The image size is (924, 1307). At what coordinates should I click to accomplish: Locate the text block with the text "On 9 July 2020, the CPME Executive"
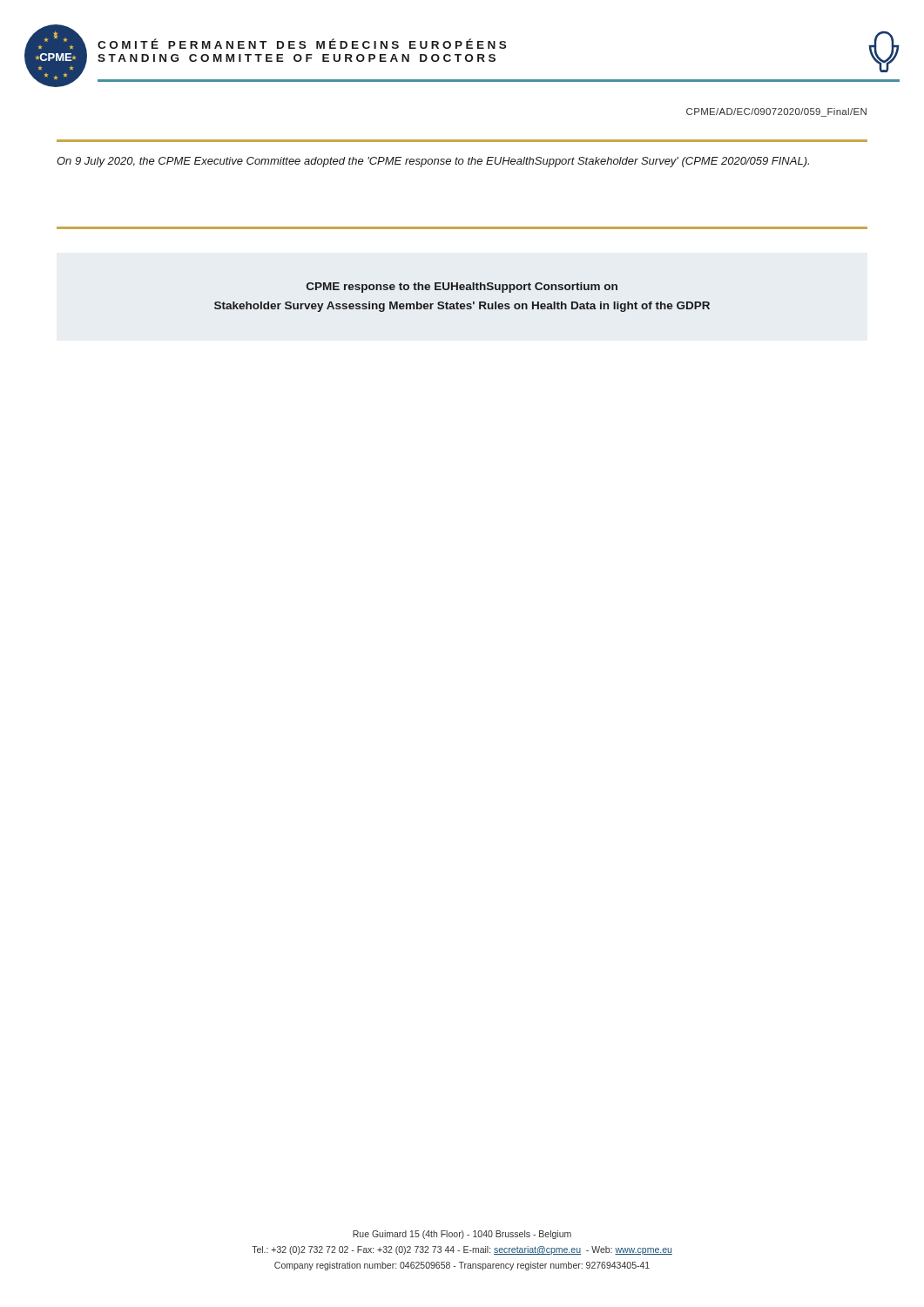(434, 161)
